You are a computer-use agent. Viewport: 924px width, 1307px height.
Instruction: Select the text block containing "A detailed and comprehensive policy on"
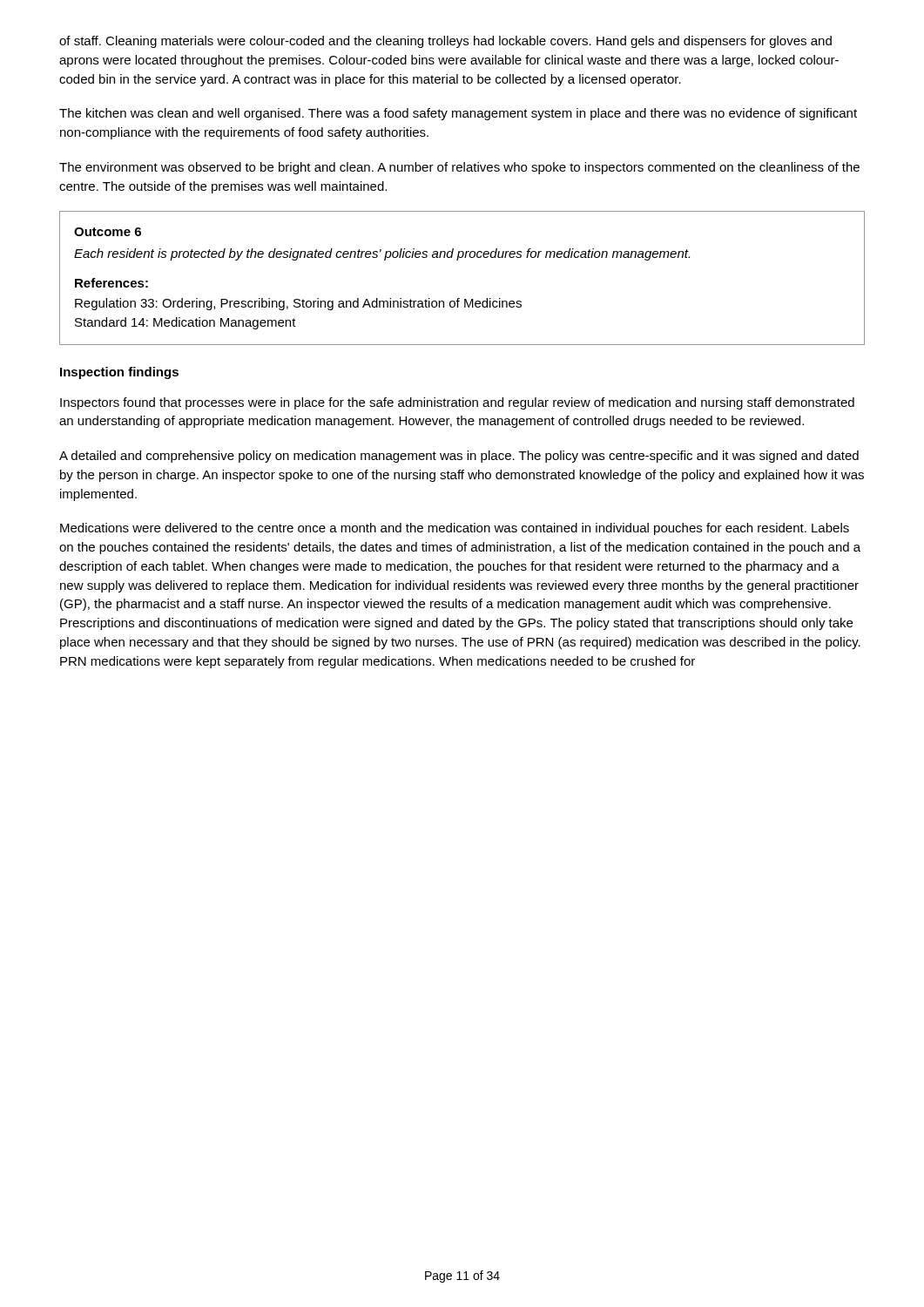pos(462,474)
